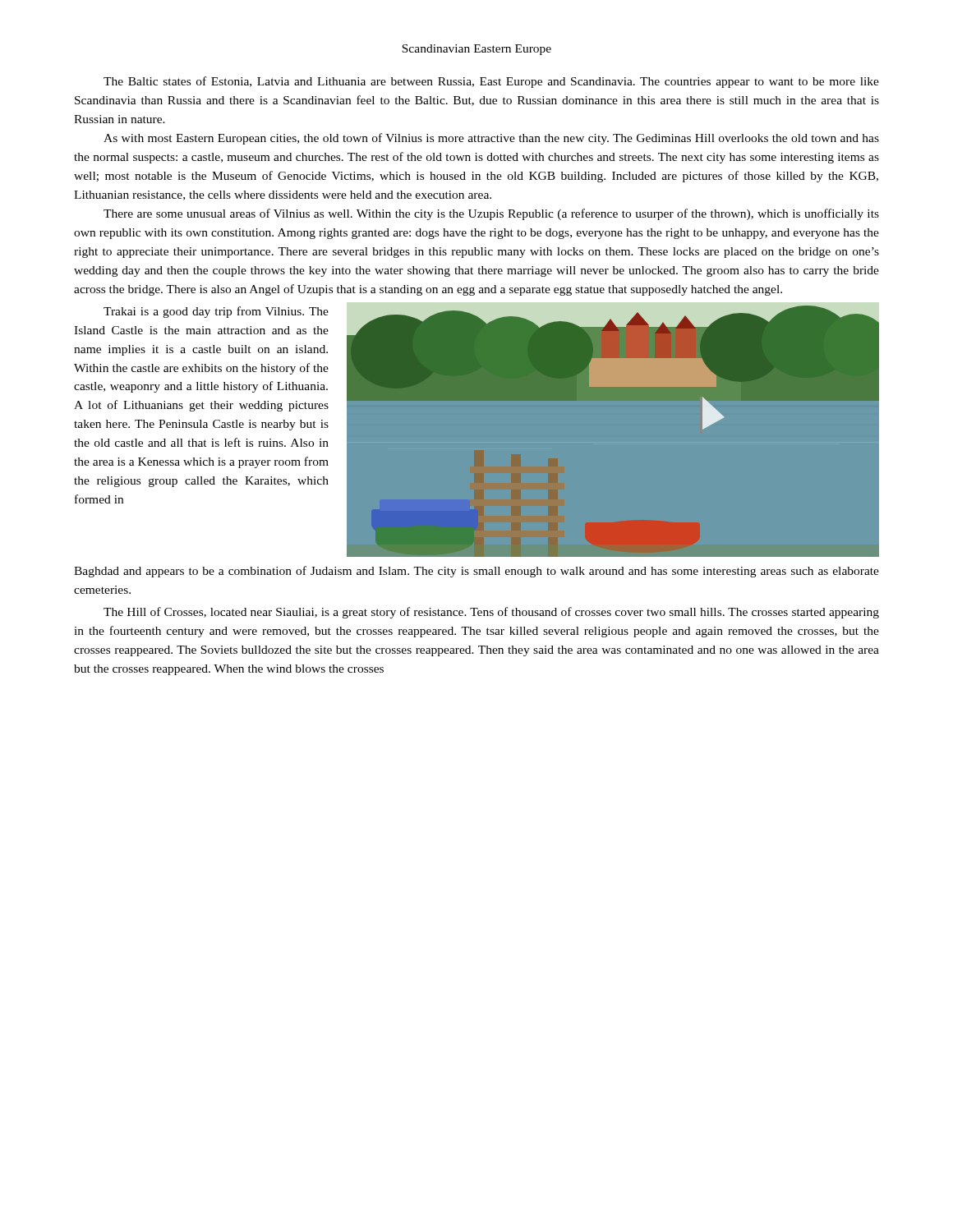The height and width of the screenshot is (1232, 953).
Task: Click on the text block containing "The Baltic states of"
Action: point(476,101)
